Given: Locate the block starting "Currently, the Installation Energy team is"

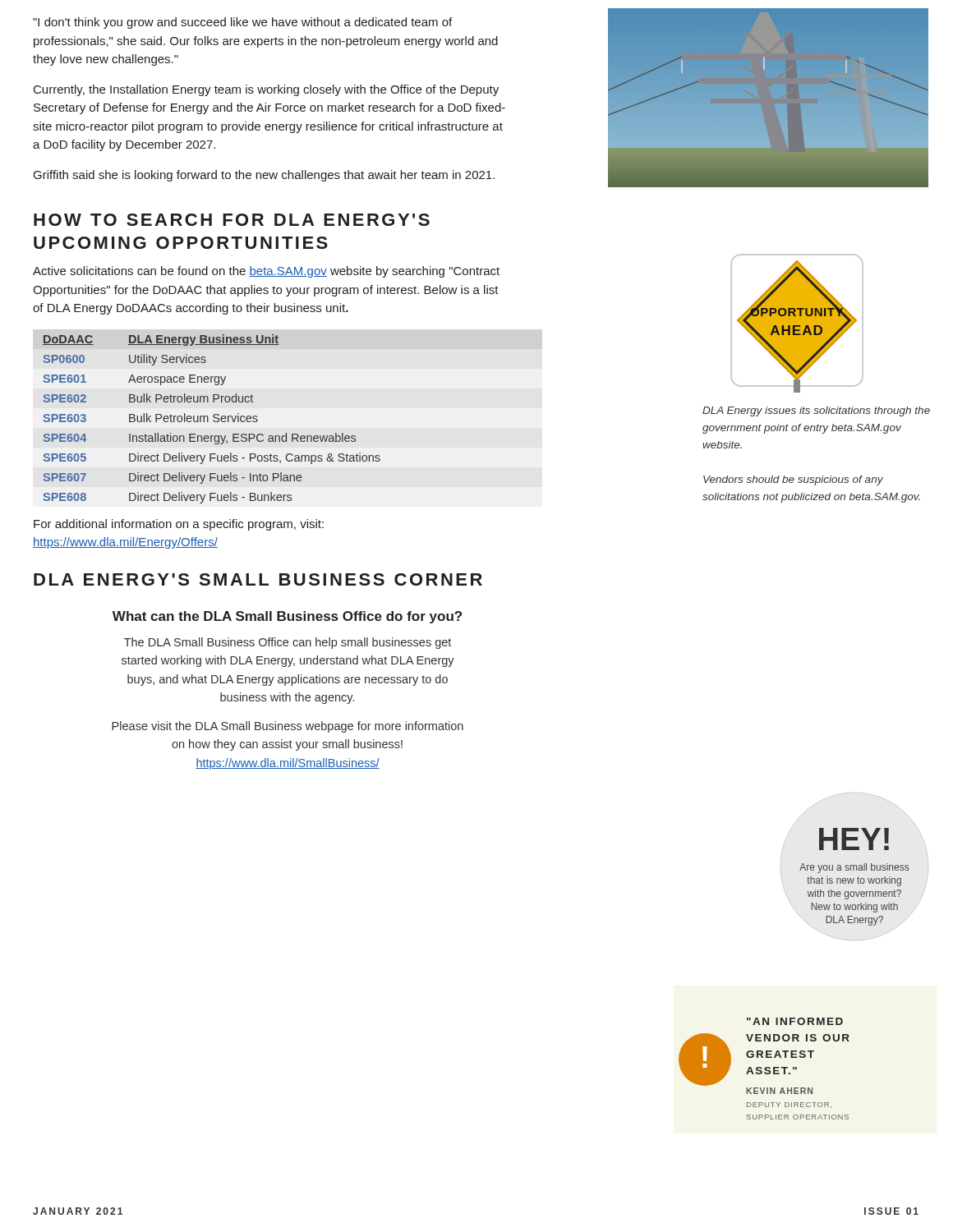Looking at the screenshot, I should click(x=269, y=116).
